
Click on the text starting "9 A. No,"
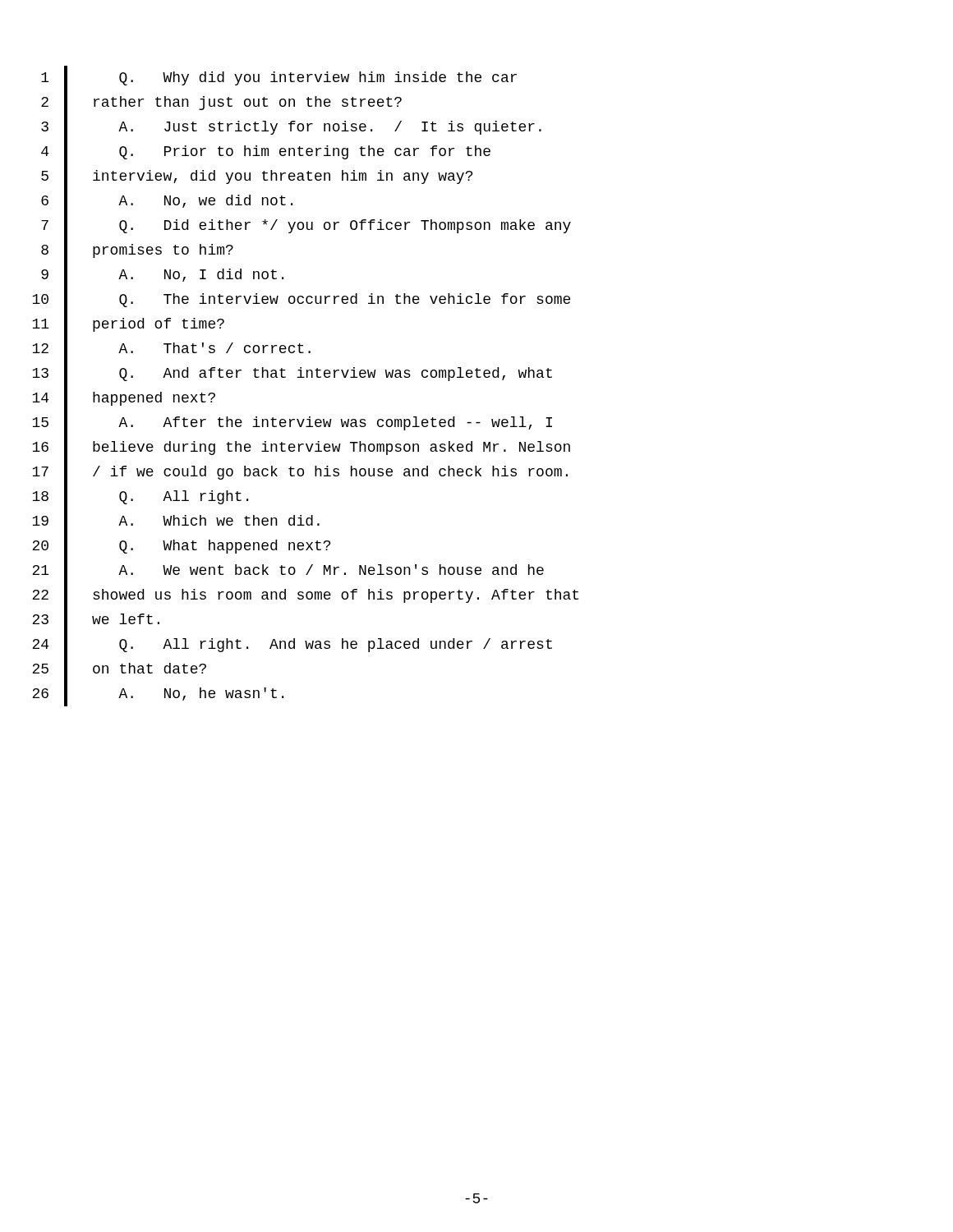[x=162, y=275]
